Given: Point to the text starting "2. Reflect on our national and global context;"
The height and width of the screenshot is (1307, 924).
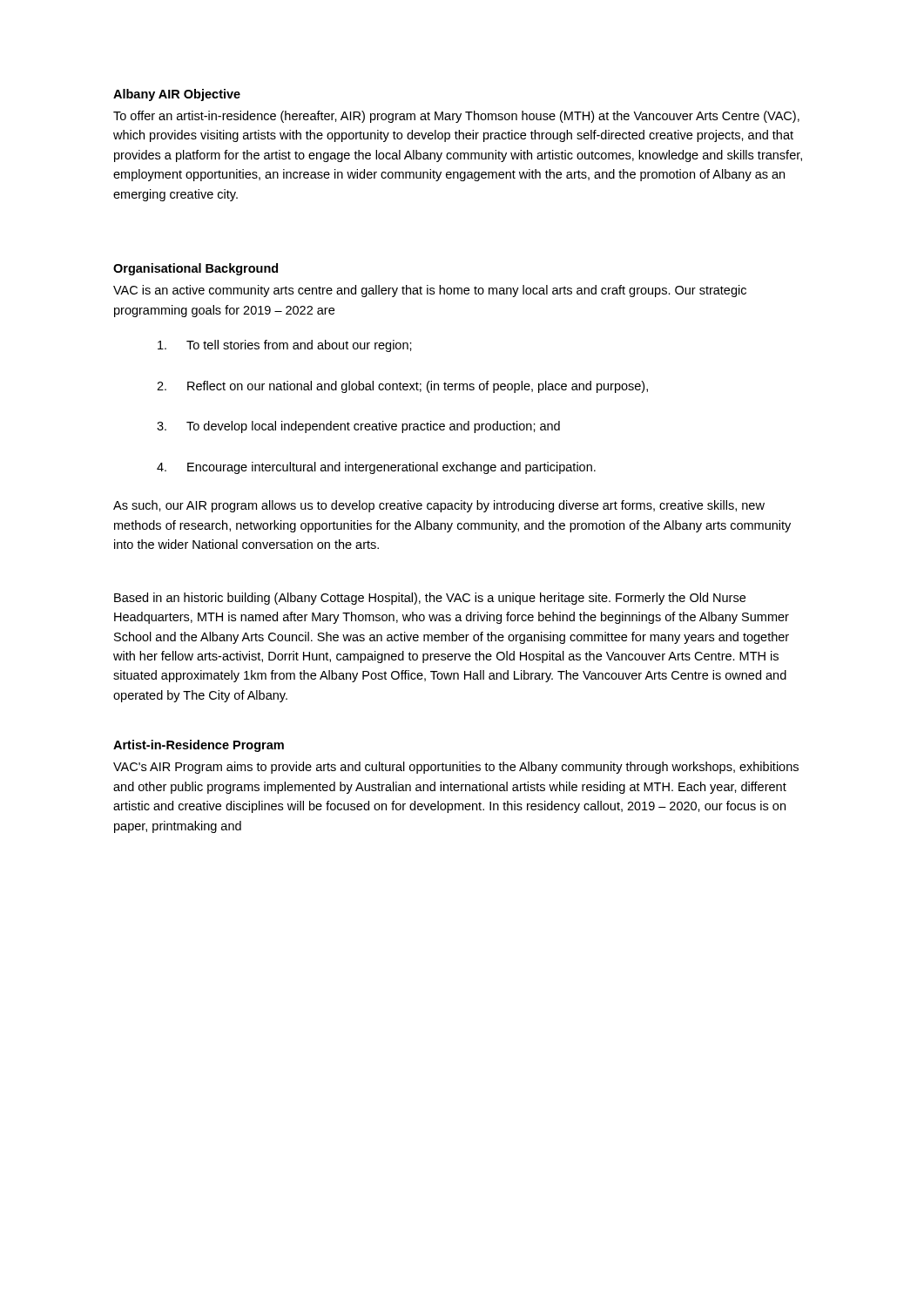Looking at the screenshot, I should tap(403, 386).
